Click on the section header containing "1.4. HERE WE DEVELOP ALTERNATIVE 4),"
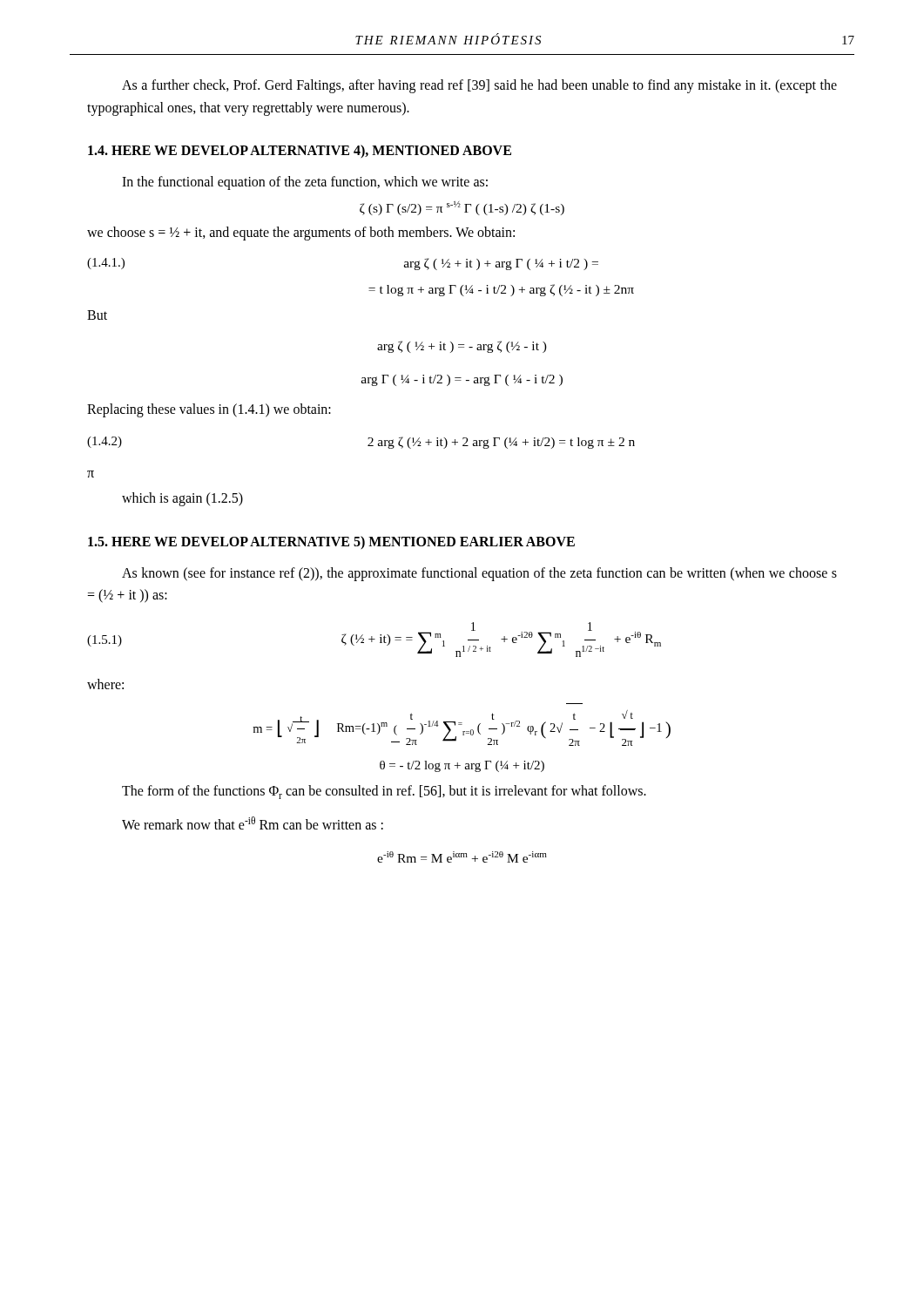The image size is (924, 1307). coord(300,151)
